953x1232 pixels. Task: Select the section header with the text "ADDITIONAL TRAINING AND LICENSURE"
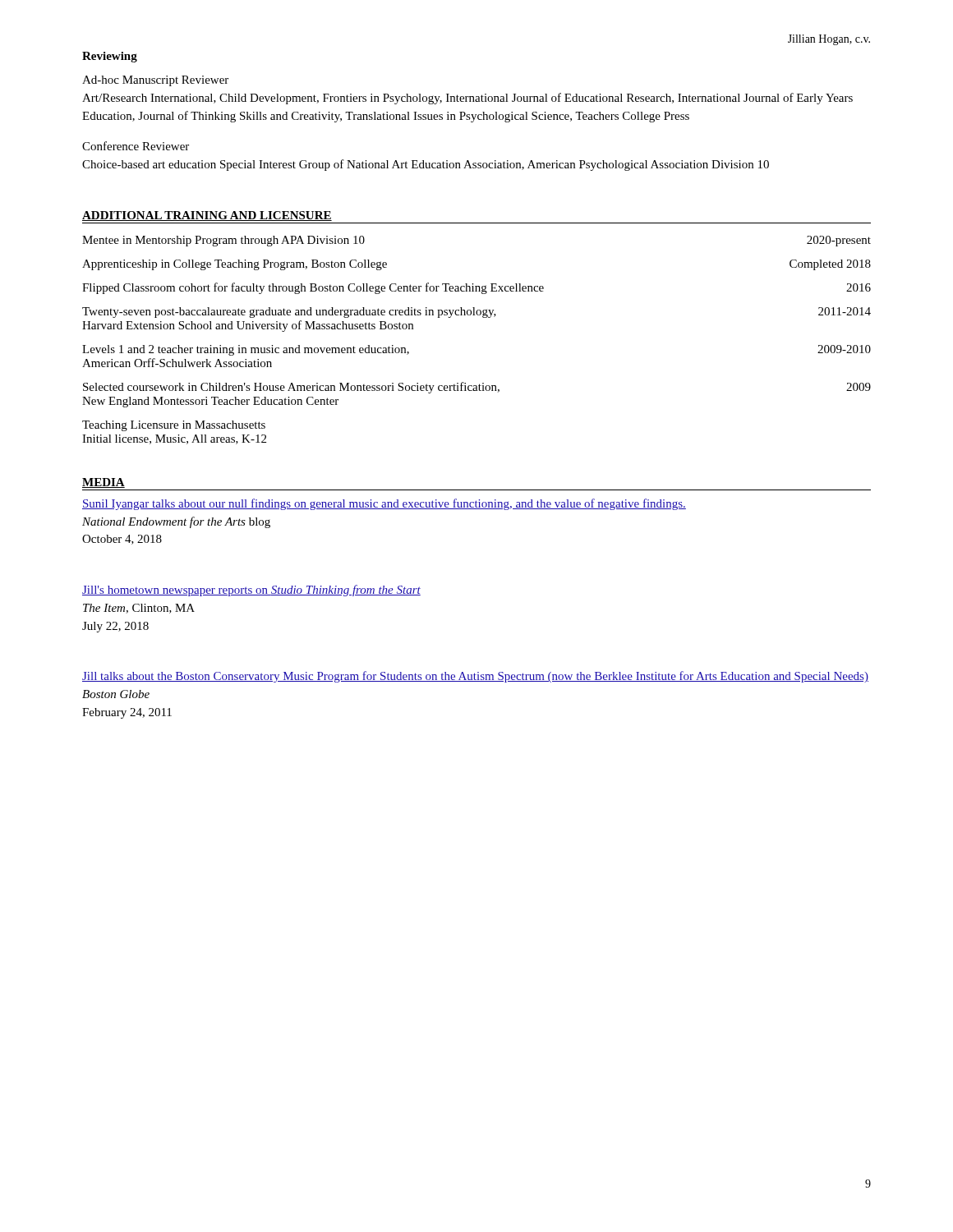pos(476,216)
